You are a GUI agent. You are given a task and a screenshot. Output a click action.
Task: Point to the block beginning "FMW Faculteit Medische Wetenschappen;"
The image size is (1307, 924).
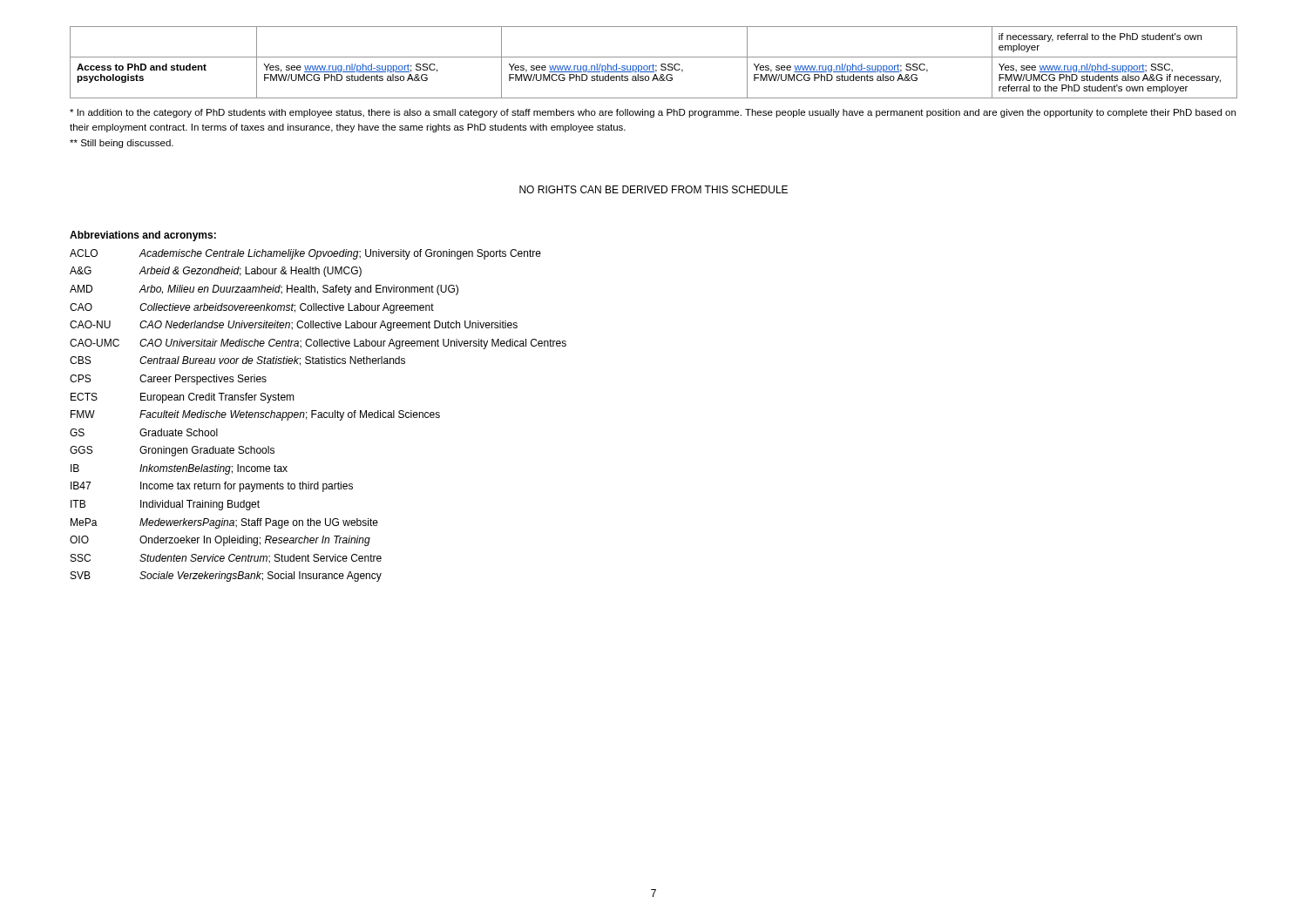click(x=318, y=415)
